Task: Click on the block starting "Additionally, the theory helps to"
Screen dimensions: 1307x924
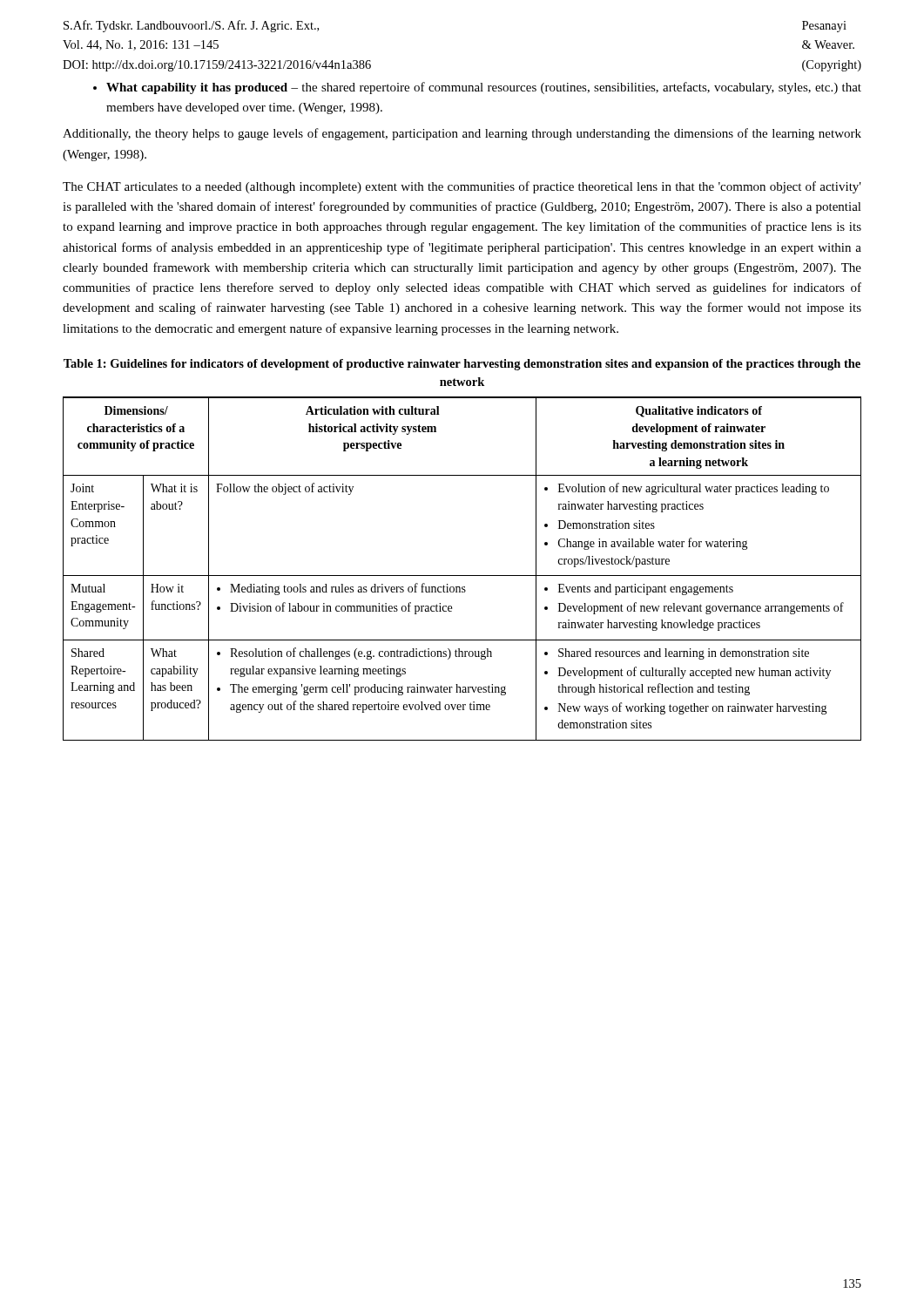Action: [x=462, y=144]
